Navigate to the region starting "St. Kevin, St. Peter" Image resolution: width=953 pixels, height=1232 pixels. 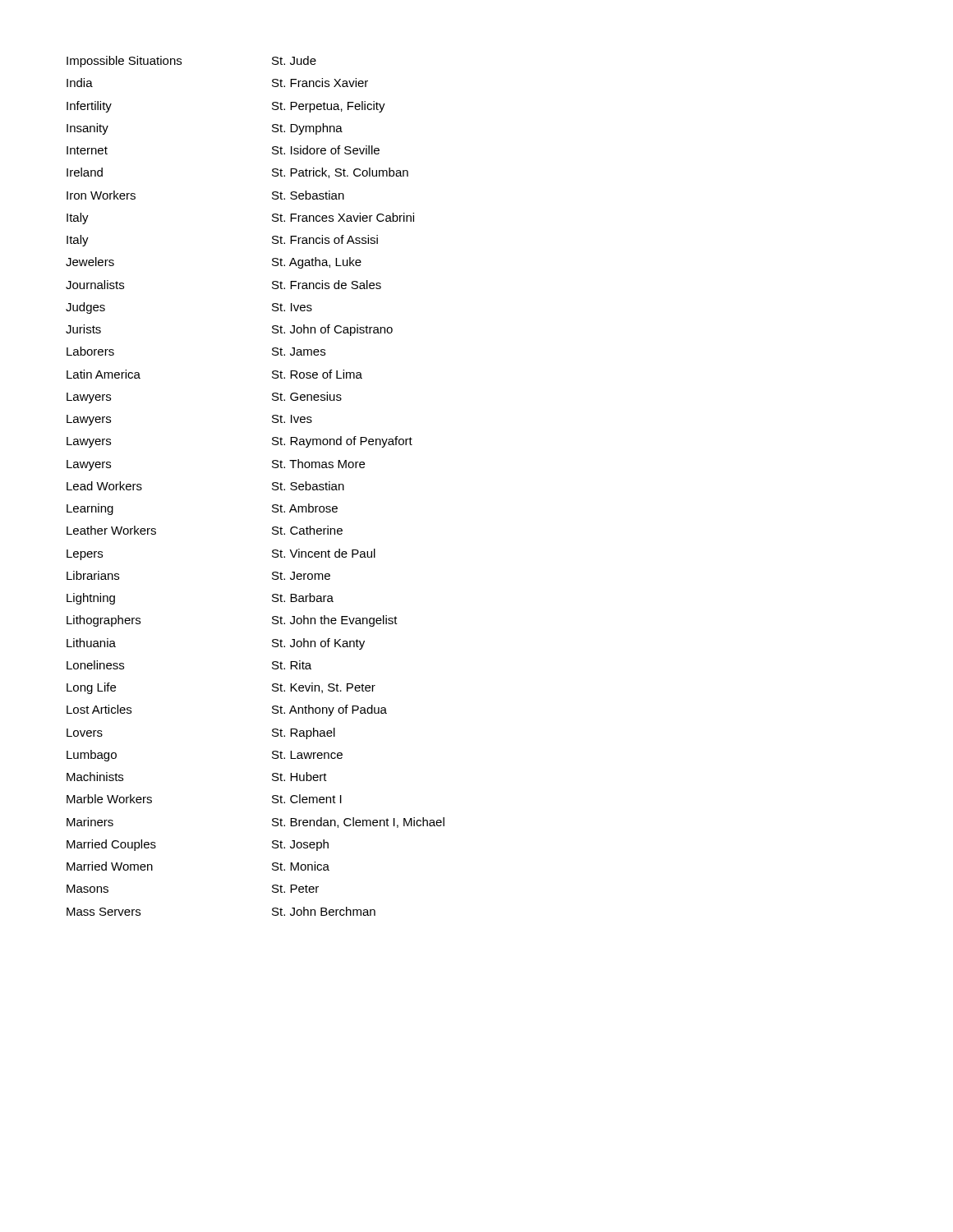tap(323, 687)
